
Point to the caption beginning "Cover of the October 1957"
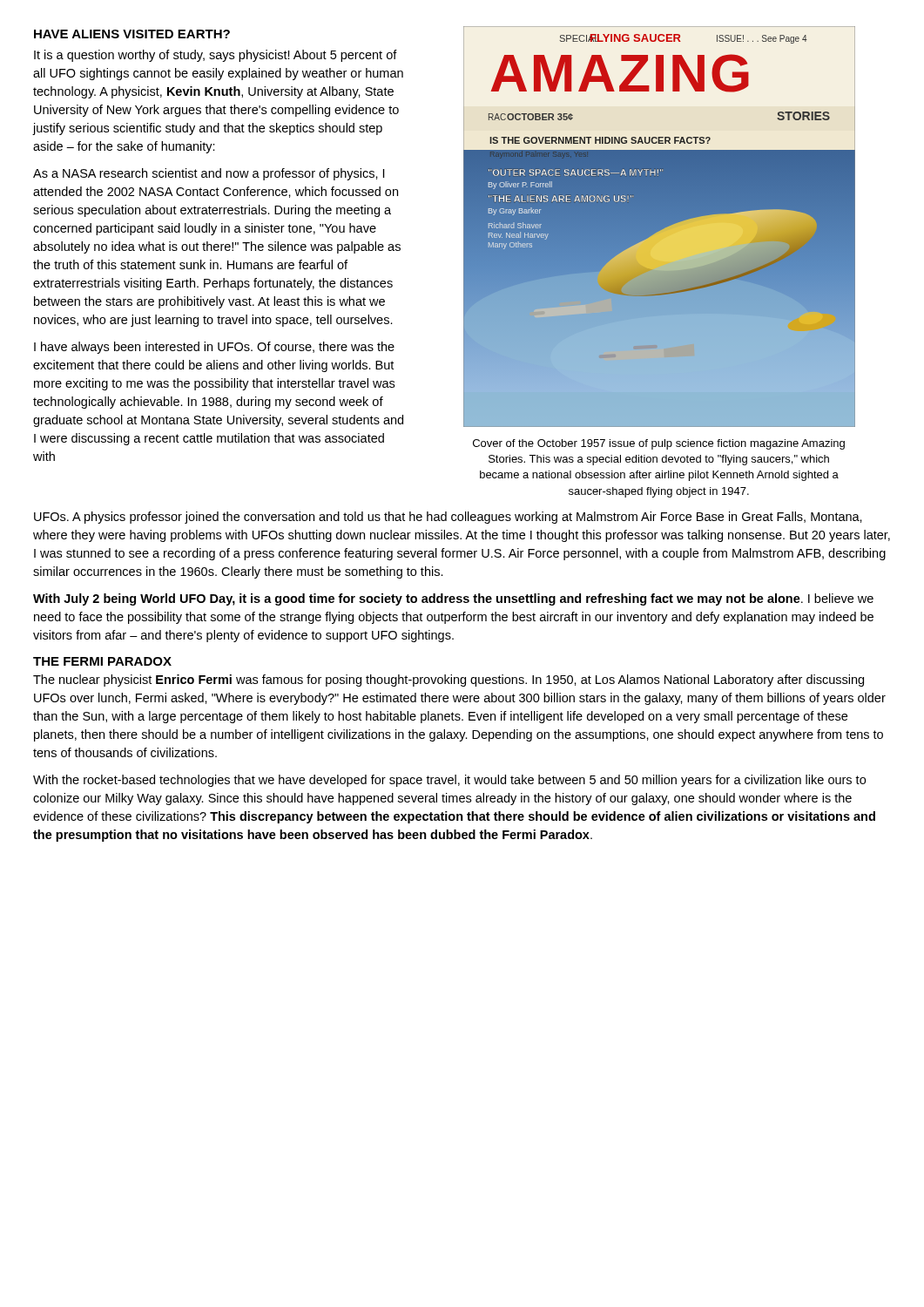pyautogui.click(x=659, y=467)
